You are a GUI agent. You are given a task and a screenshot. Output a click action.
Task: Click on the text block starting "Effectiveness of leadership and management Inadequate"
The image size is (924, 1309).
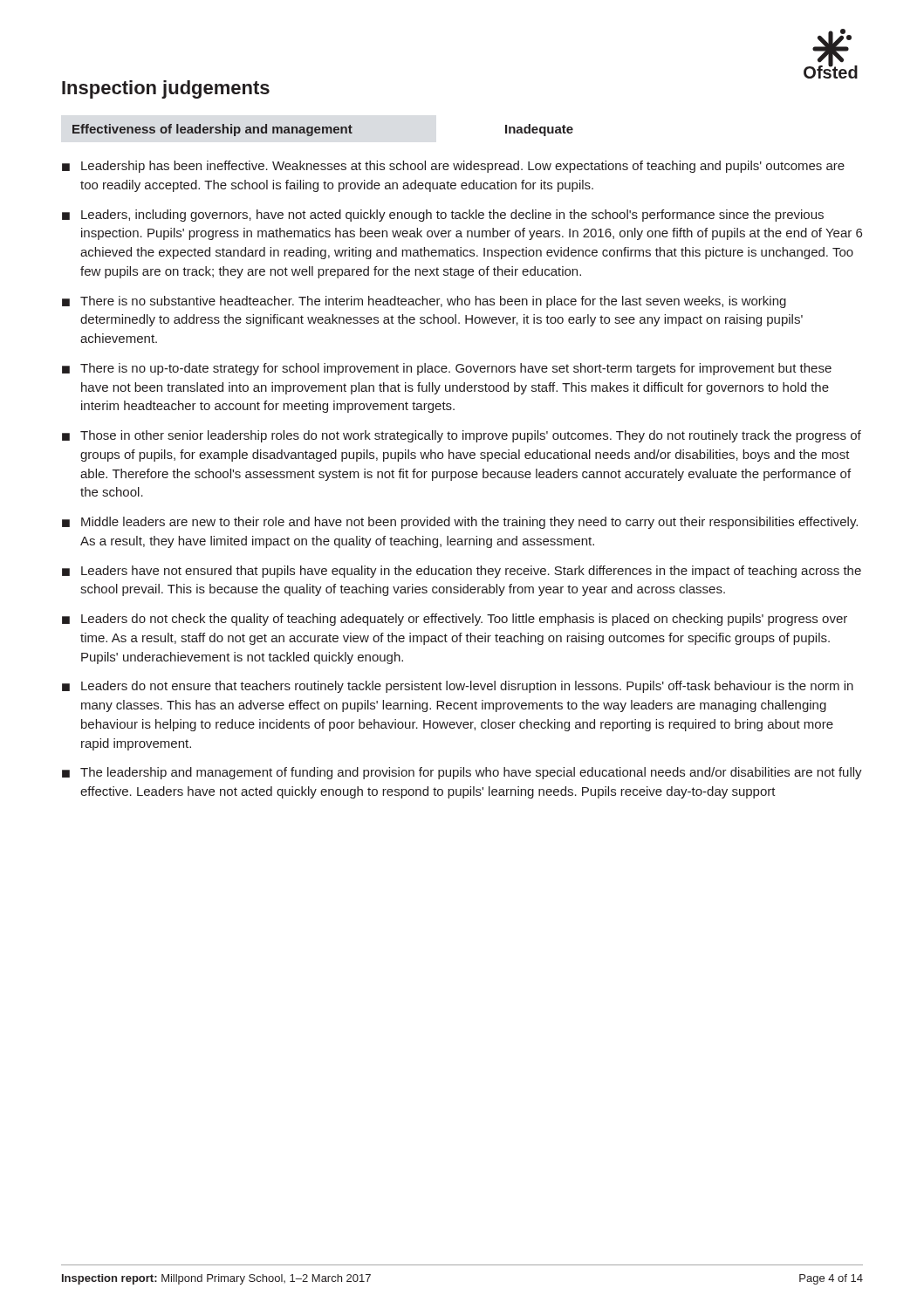[x=325, y=129]
